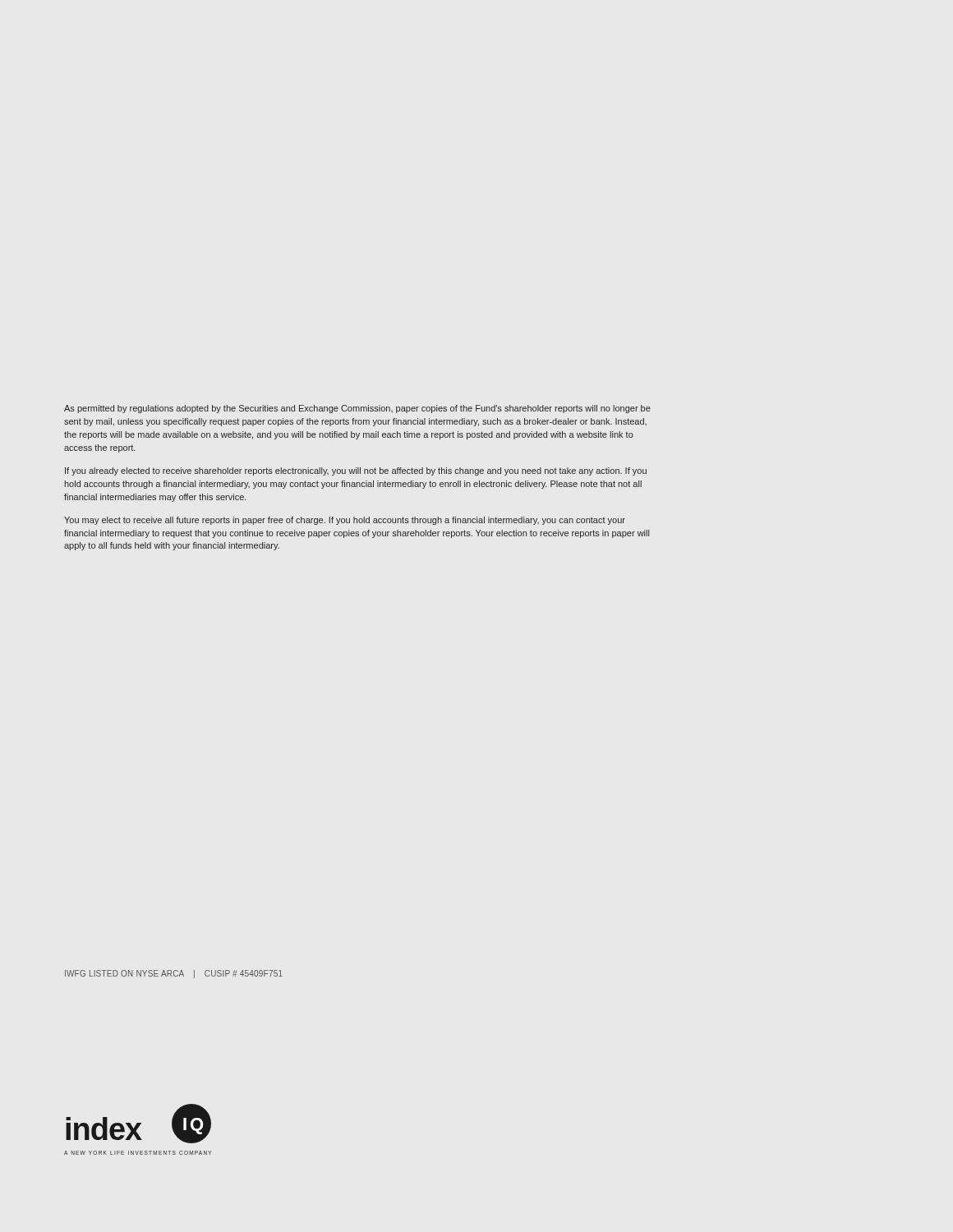
Task: Locate the block of text that opens with "You may elect"
Action: 357,533
